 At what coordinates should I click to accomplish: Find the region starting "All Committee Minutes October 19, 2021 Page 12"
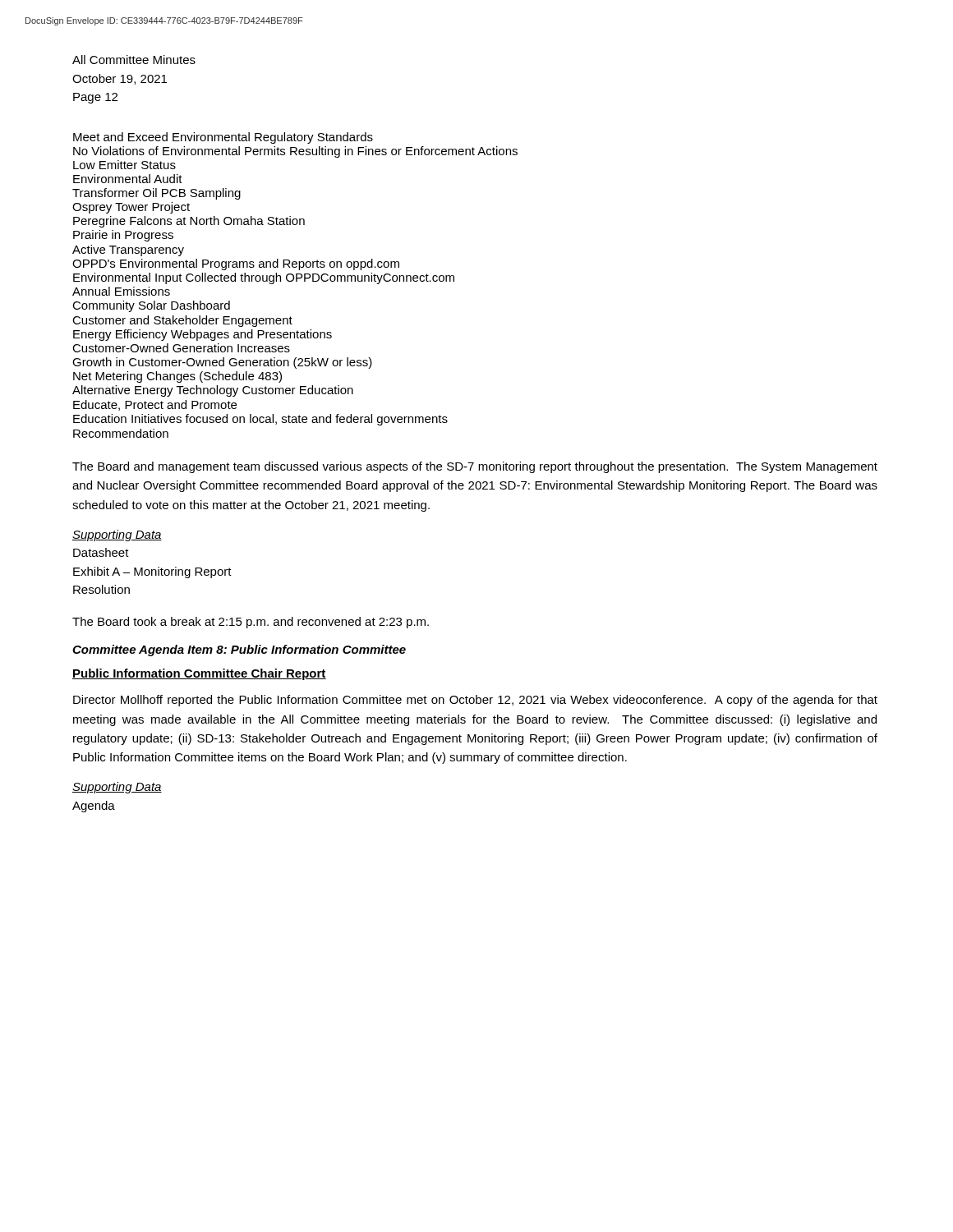134,78
